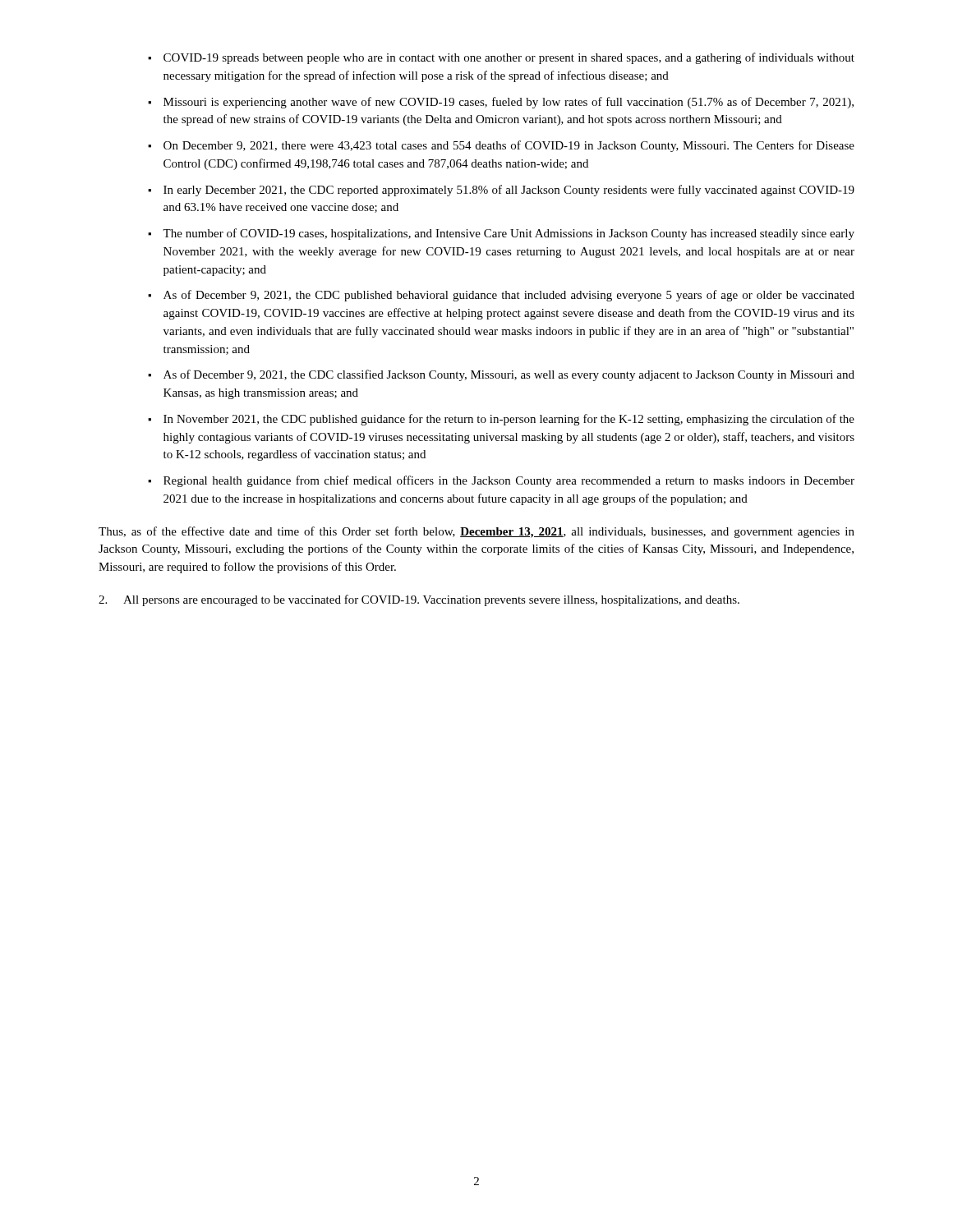Locate the region starting "On December 9,"
The width and height of the screenshot is (953, 1232).
[509, 155]
